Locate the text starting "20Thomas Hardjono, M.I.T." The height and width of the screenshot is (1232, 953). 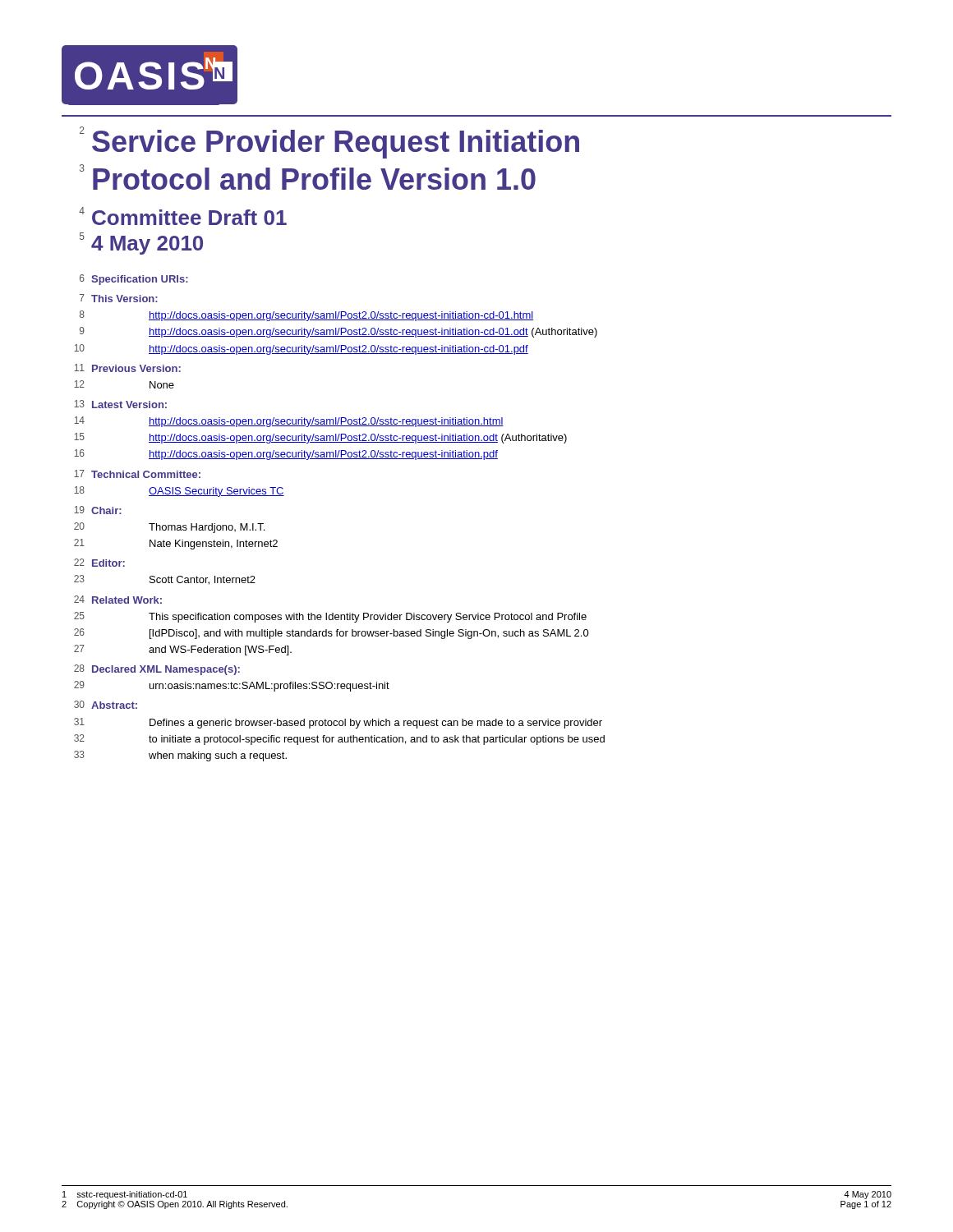(164, 527)
